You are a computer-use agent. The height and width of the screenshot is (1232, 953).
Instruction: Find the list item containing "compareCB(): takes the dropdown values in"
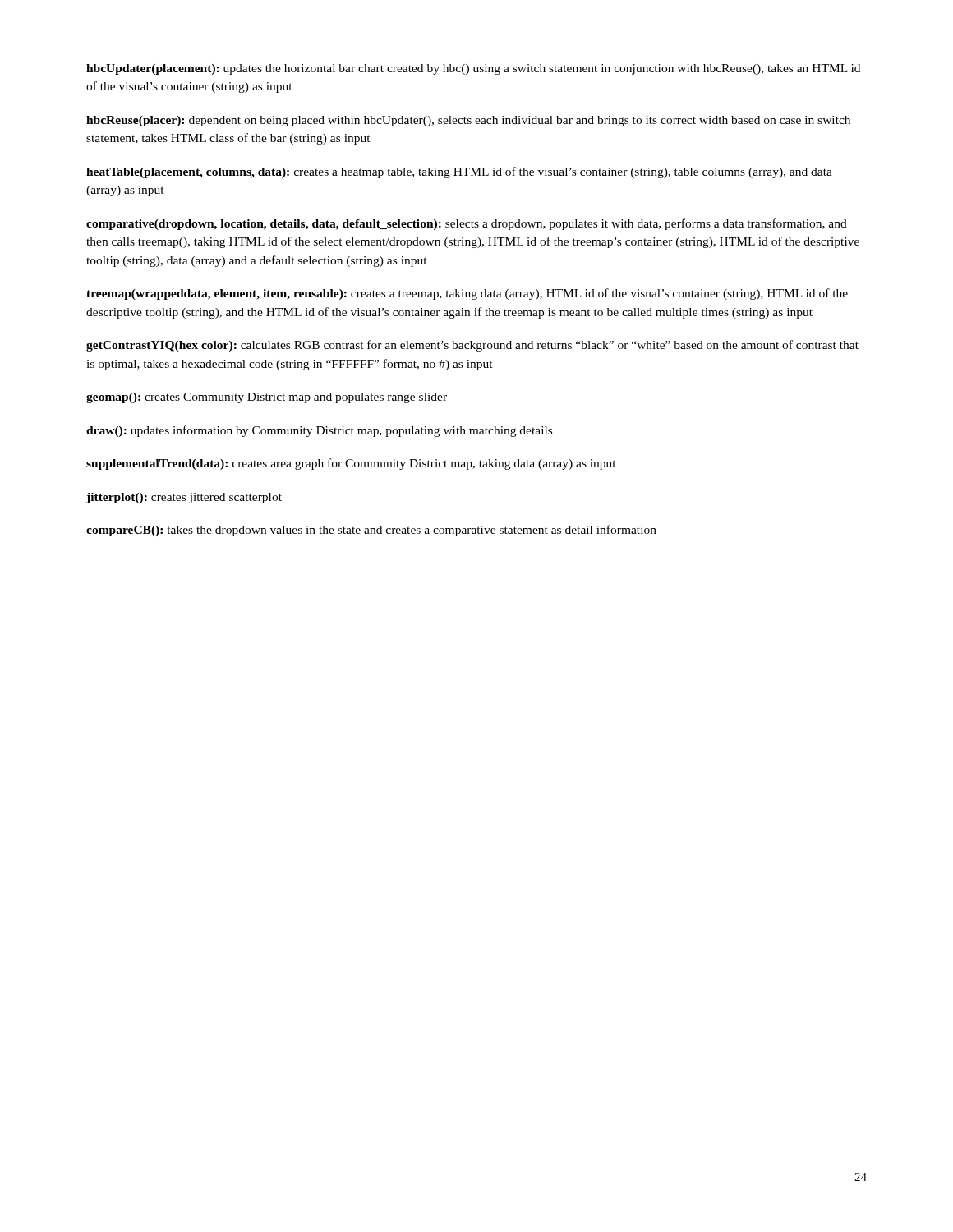pos(476,530)
